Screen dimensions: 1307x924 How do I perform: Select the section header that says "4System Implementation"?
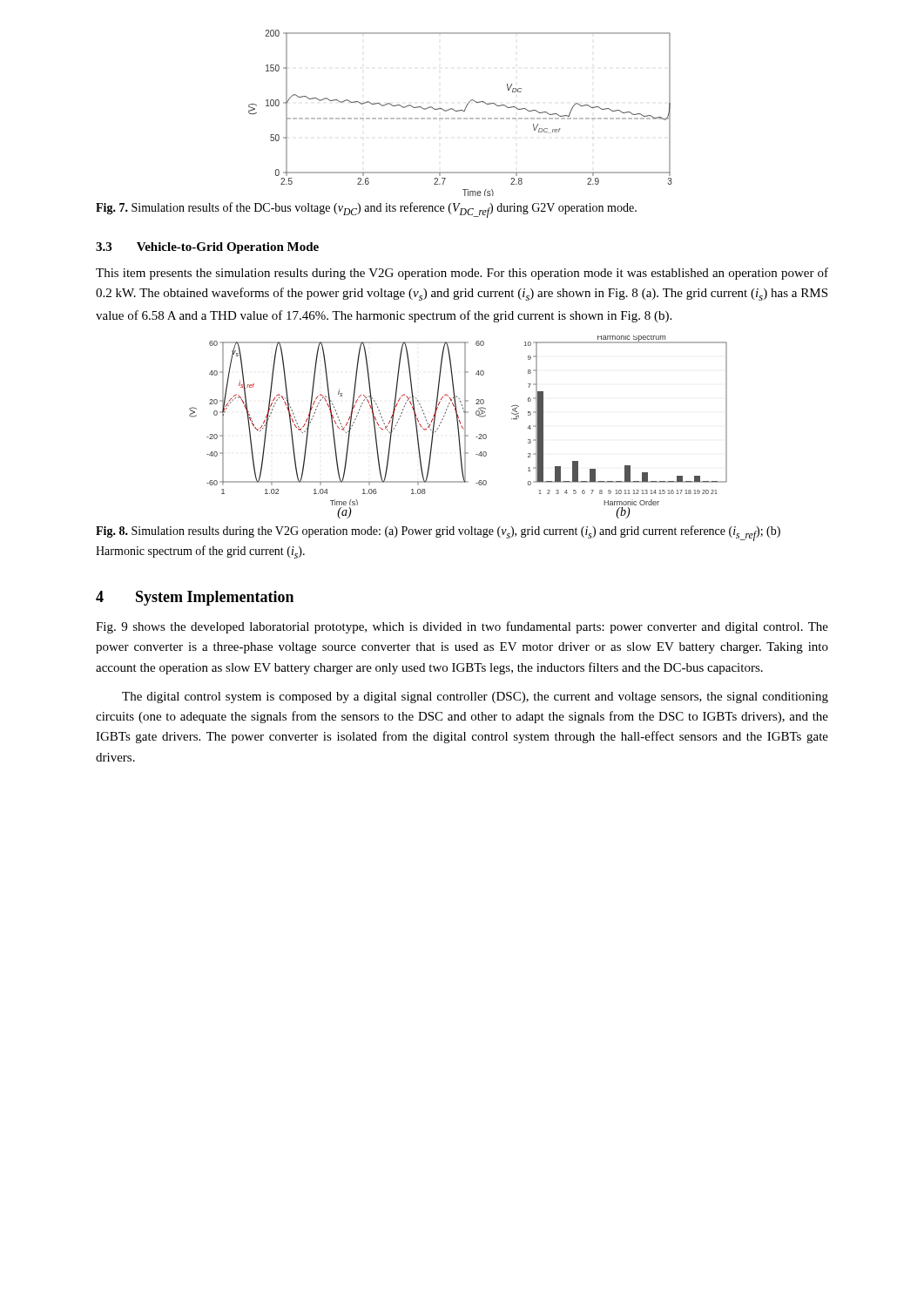coord(195,597)
